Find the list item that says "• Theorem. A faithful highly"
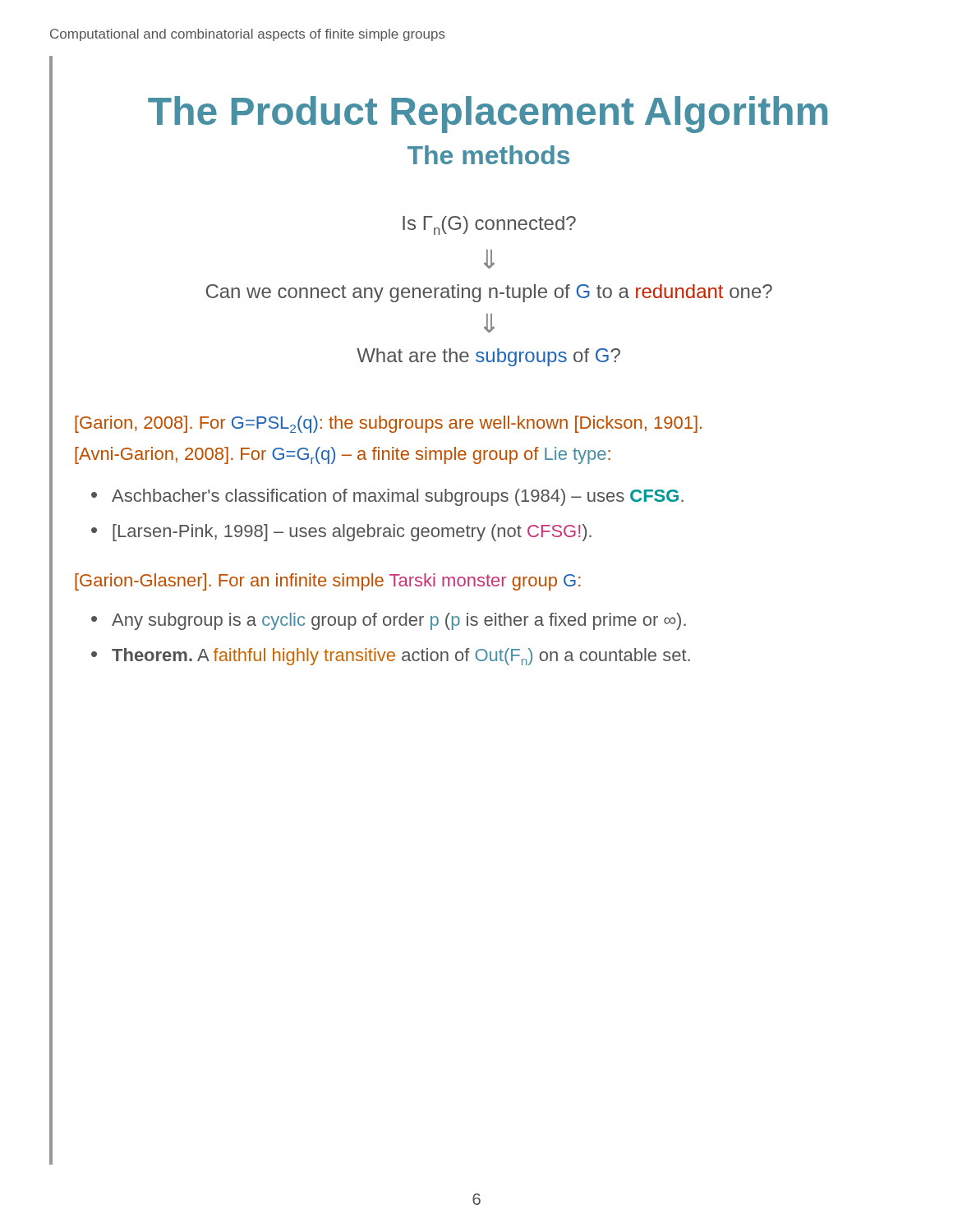The width and height of the screenshot is (953, 1232). (x=391, y=656)
